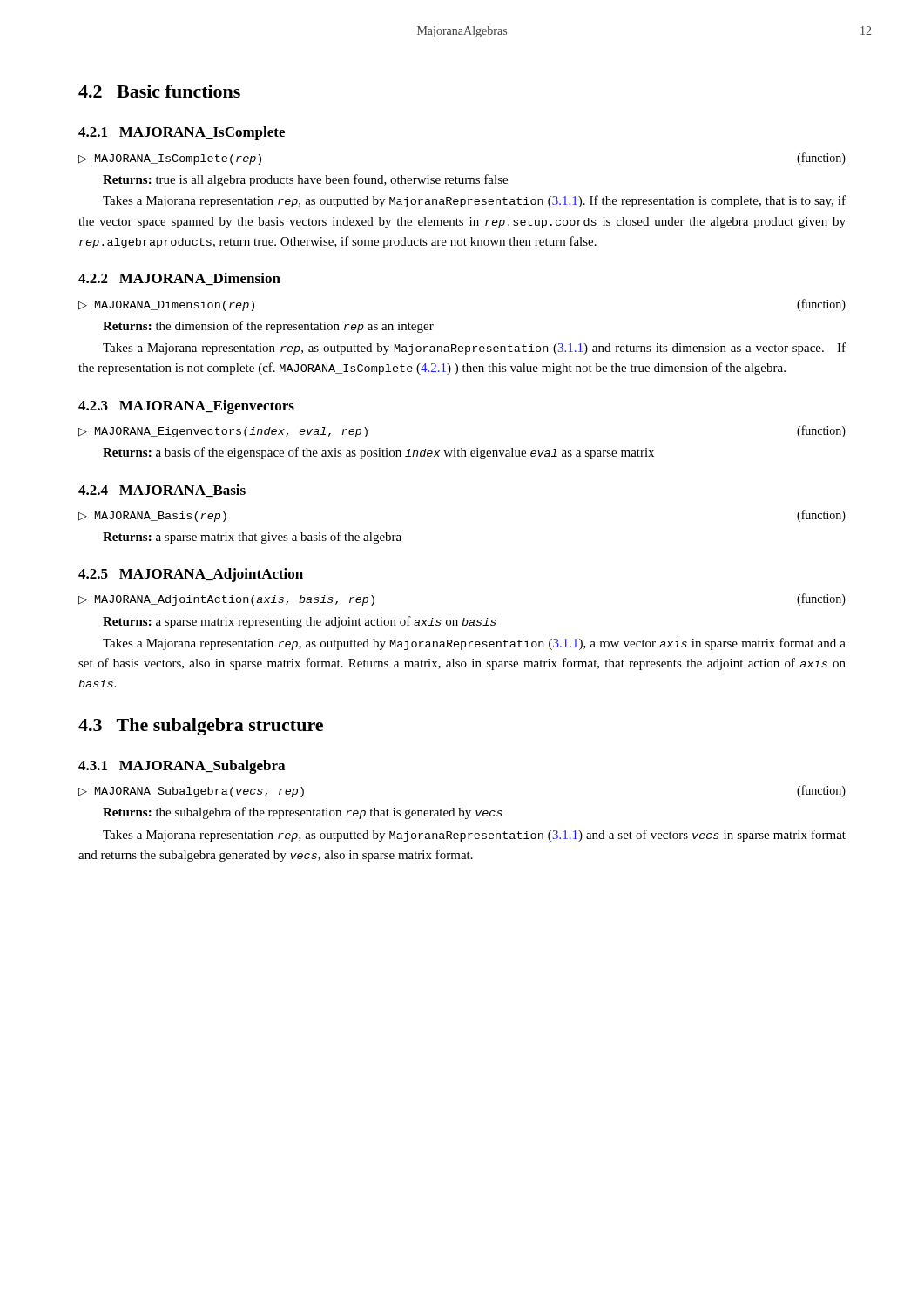Locate the section header that reads "4.2 Basic functions"

(x=159, y=91)
